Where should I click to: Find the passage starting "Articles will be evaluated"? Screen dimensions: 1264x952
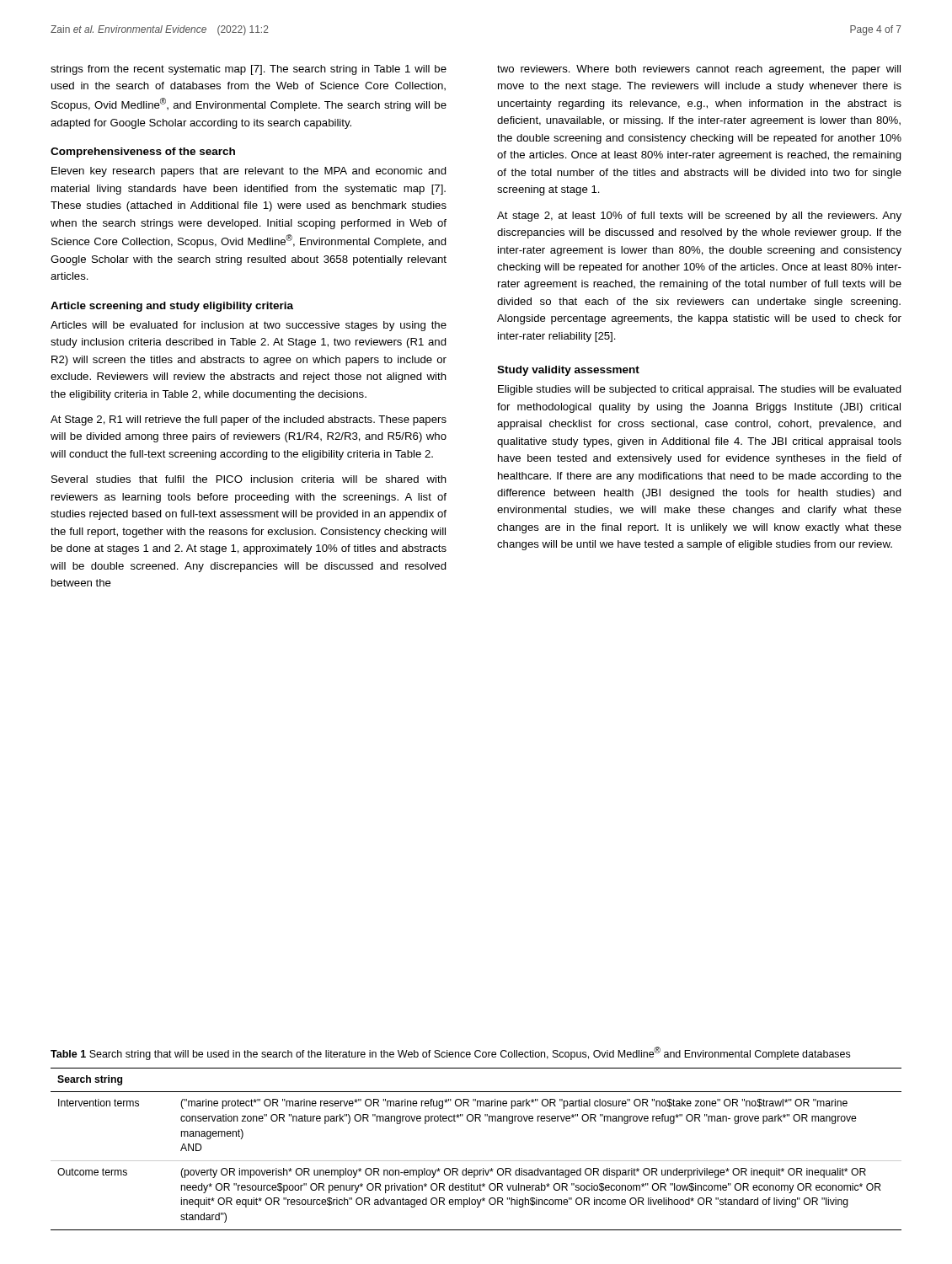249,359
